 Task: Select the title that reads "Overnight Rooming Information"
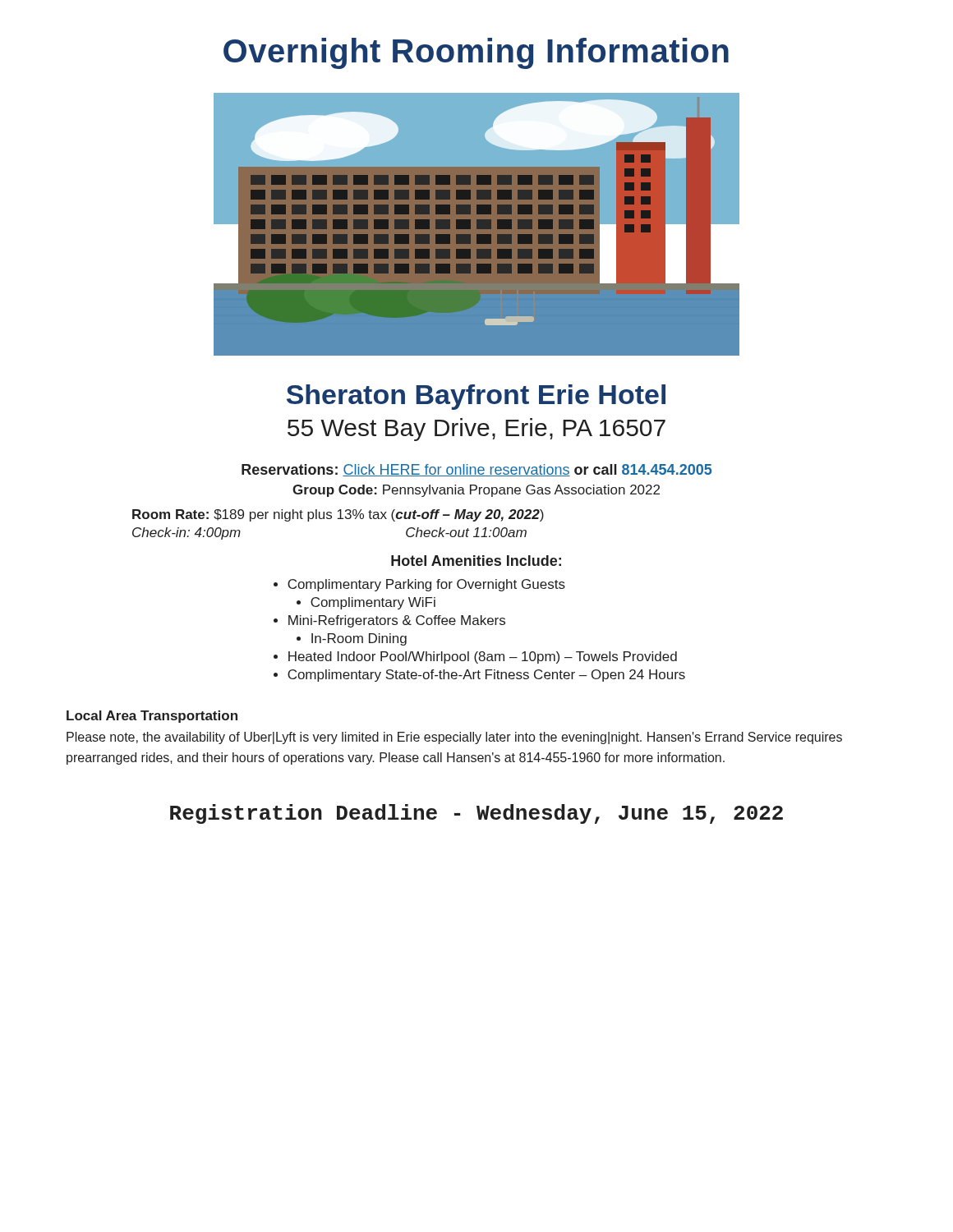pyautogui.click(x=476, y=51)
